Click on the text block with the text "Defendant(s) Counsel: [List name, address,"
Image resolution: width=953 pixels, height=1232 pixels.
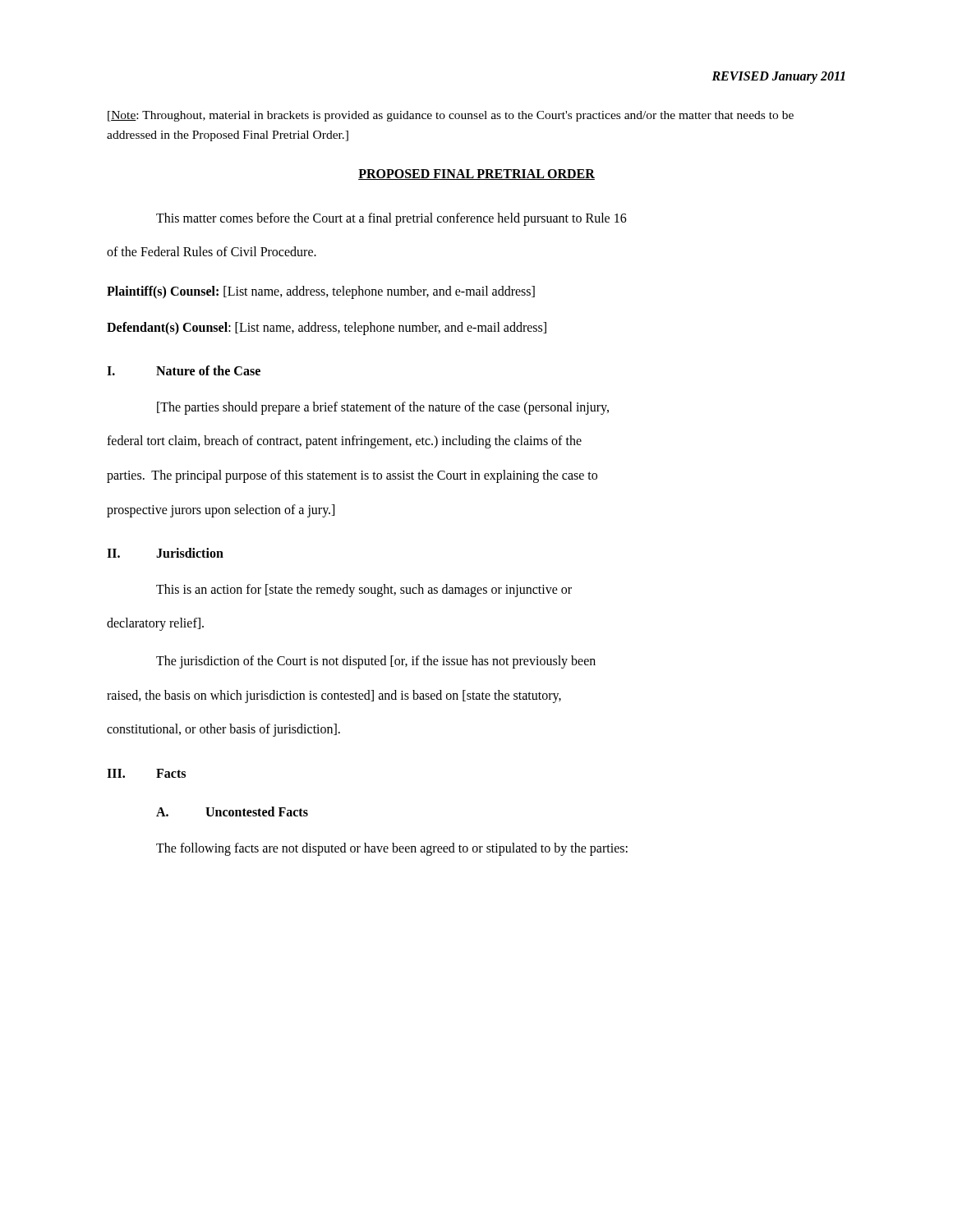(327, 327)
